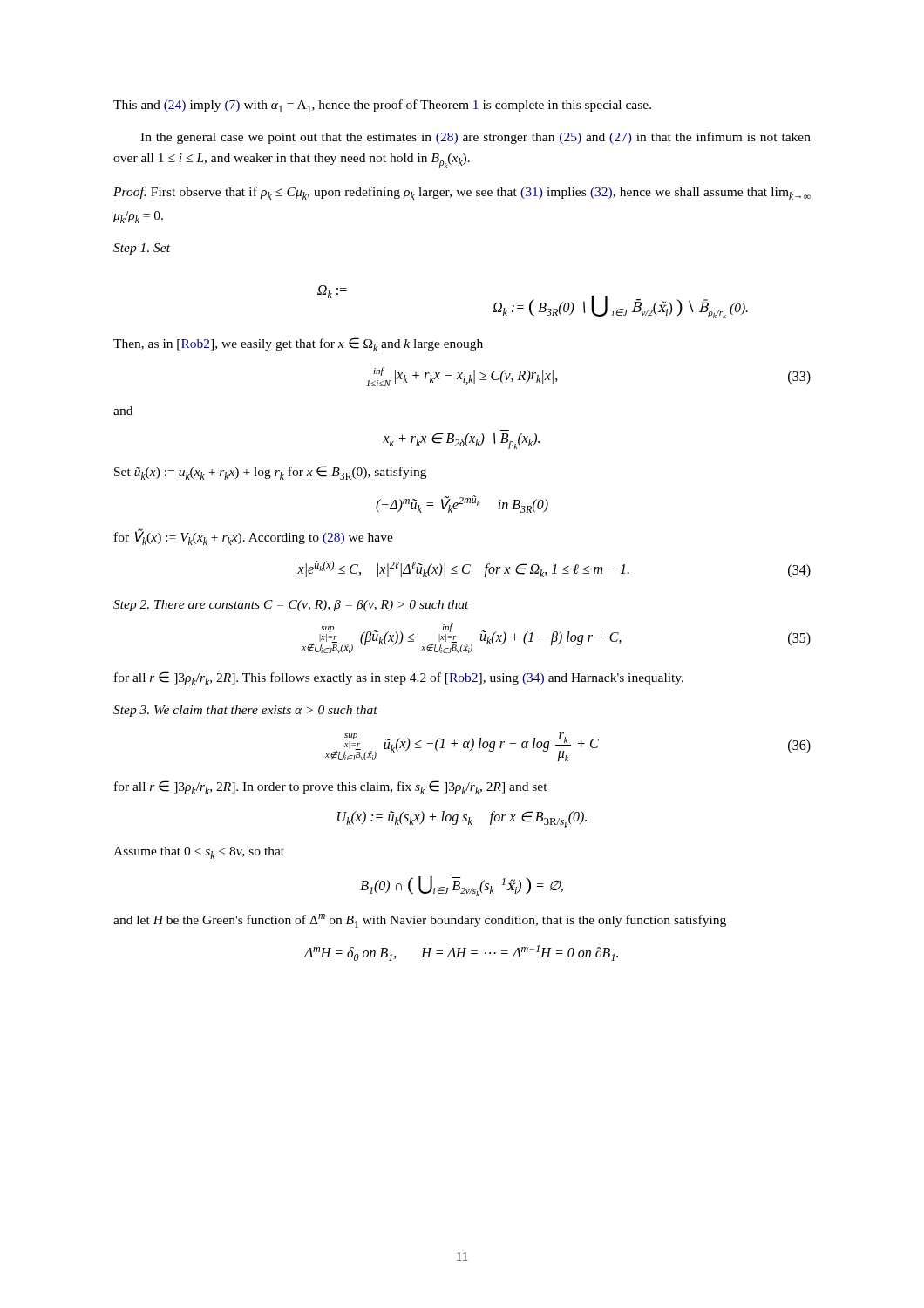Click the formula that begins "Uk(x) := ũk(skx) + log sk for x"
The image size is (924, 1308).
point(462,819)
